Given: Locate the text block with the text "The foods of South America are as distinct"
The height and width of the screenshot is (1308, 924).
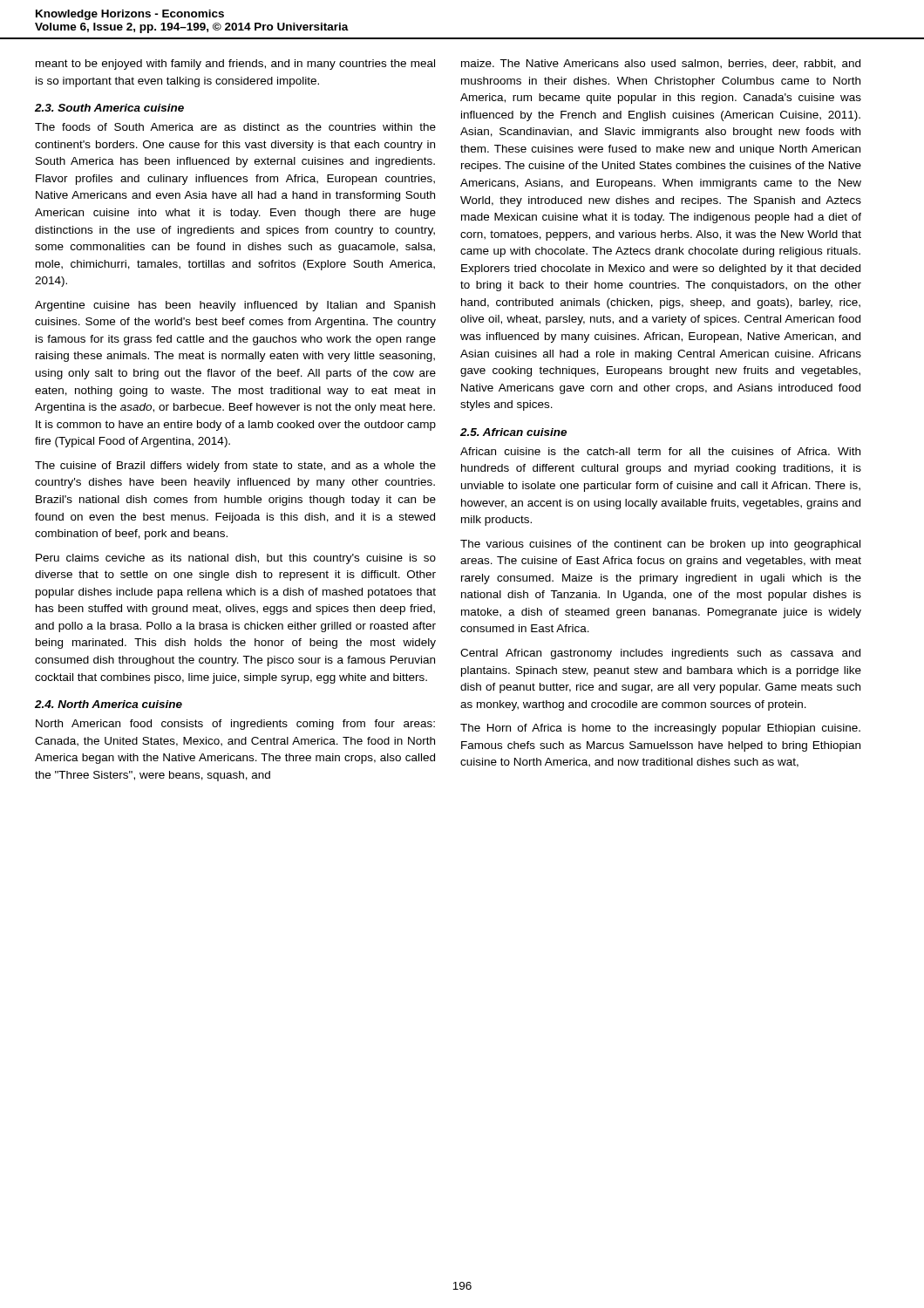Looking at the screenshot, I should pyautogui.click(x=235, y=402).
